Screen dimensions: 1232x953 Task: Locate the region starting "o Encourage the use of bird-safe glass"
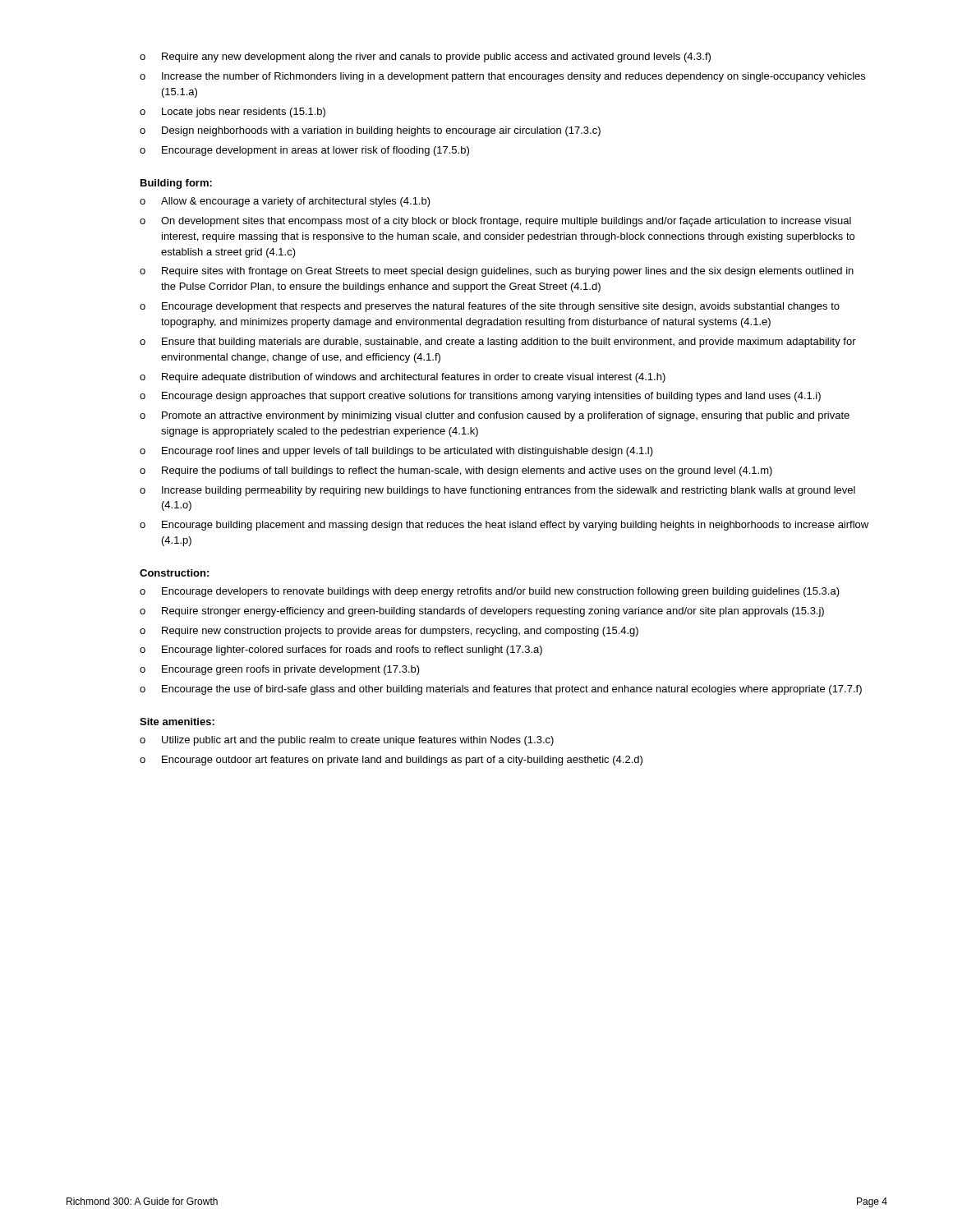pyautogui.click(x=505, y=690)
